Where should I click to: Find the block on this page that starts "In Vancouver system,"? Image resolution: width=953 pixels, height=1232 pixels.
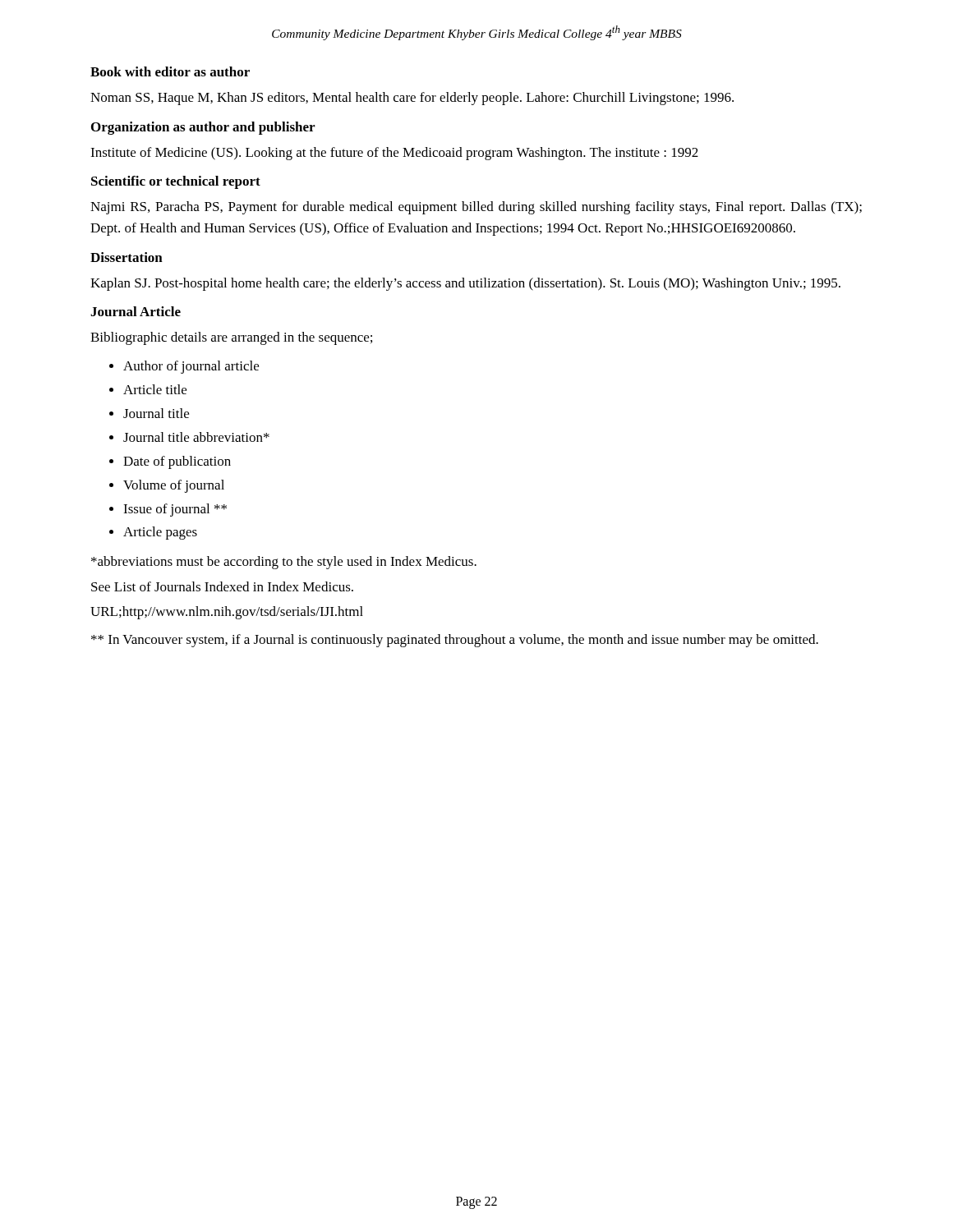pos(455,640)
